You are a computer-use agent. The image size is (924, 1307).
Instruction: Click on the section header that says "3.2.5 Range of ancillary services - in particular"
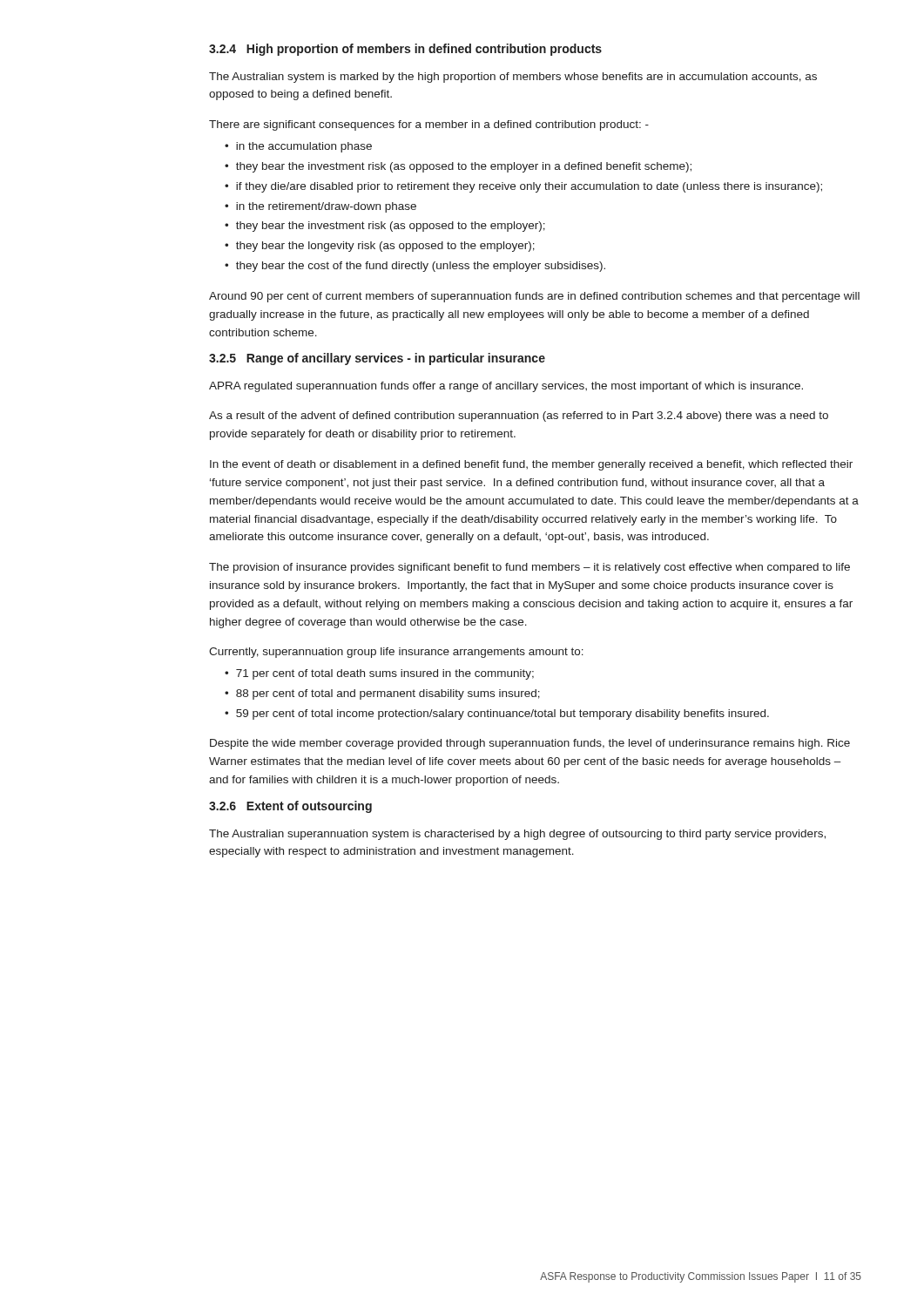535,359
